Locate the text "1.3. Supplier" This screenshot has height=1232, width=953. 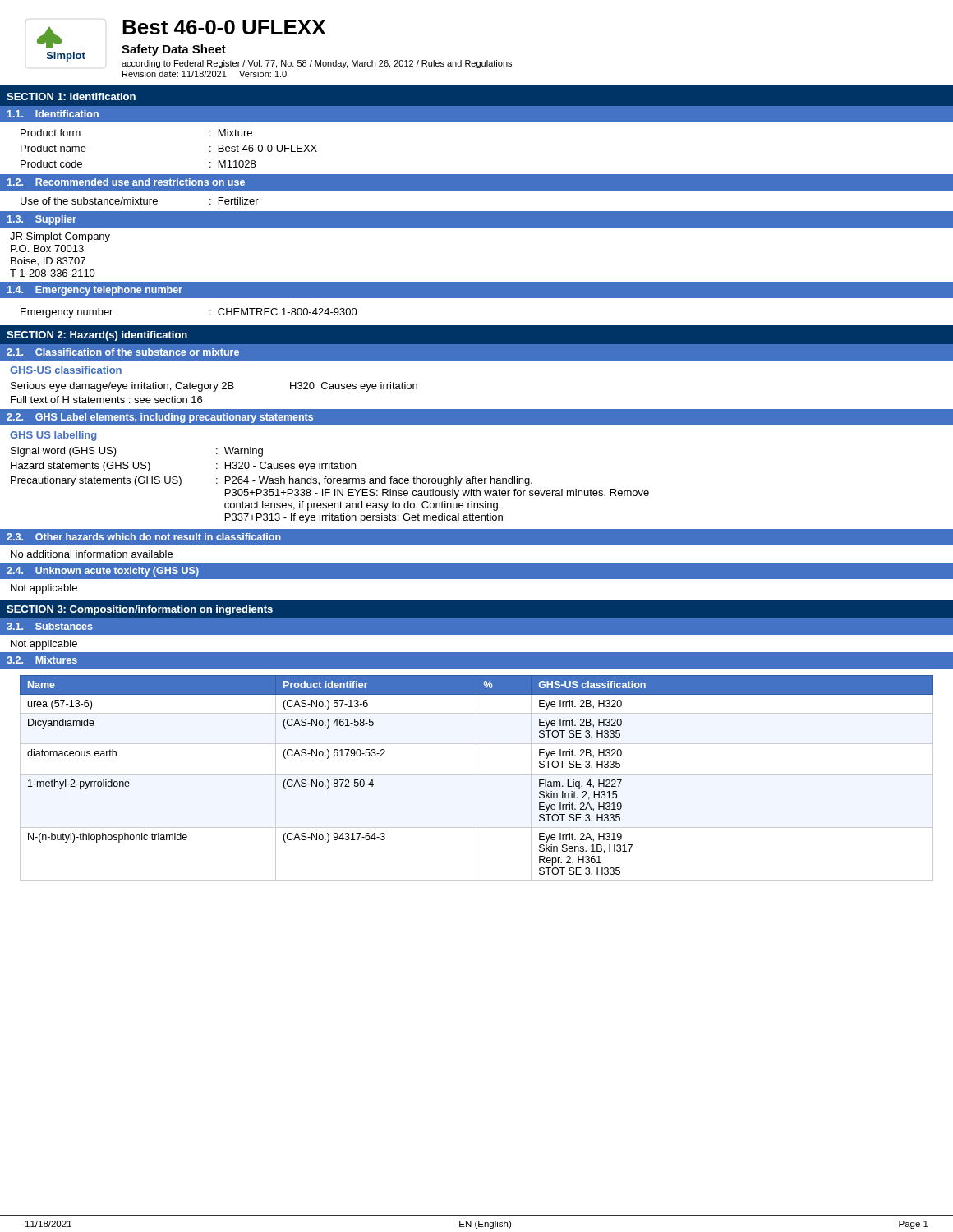pos(41,219)
